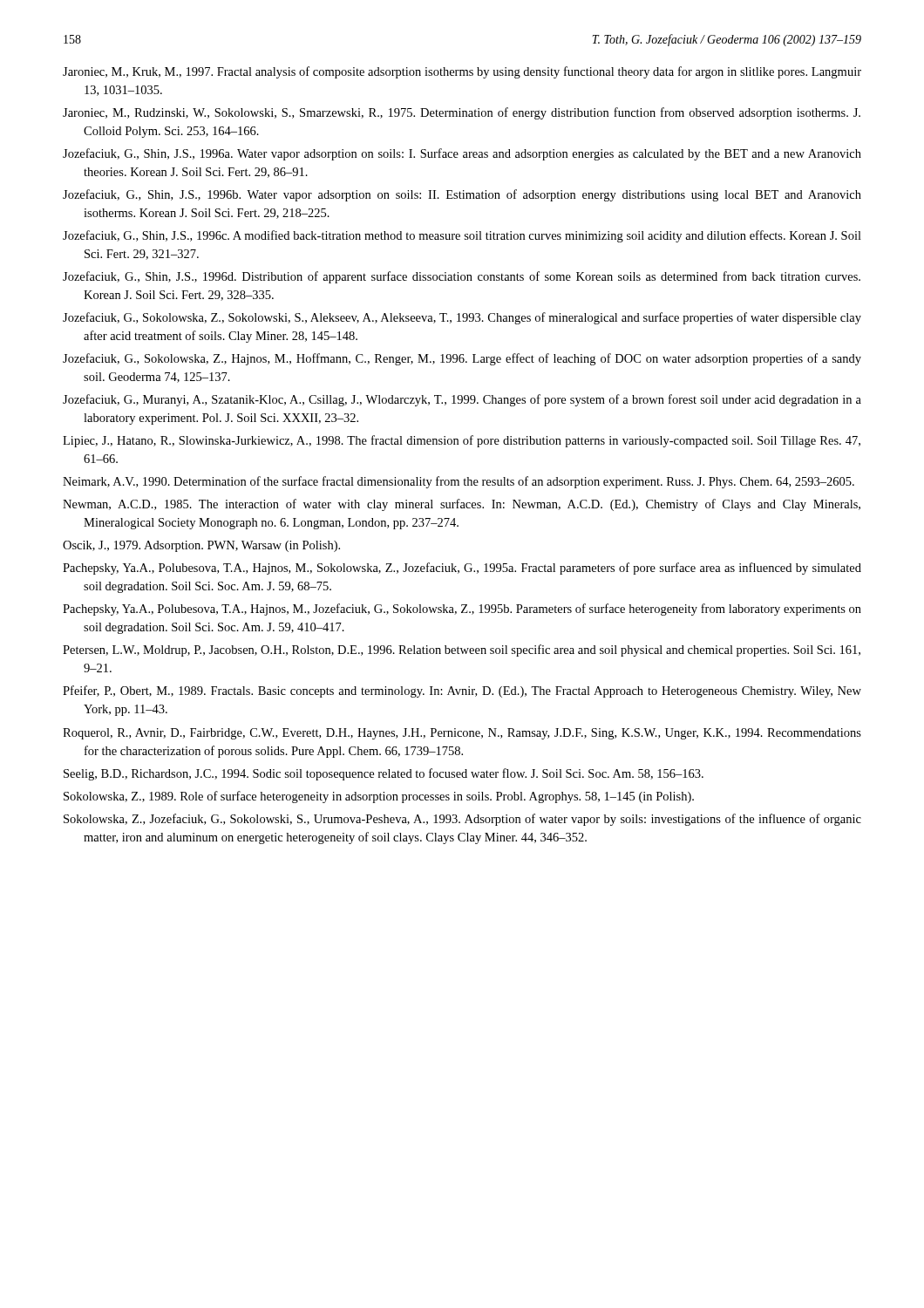Click the passage that begins "Neimark, A.V., 1990. Determination of the surface fractal"
The image size is (924, 1308).
tap(459, 482)
